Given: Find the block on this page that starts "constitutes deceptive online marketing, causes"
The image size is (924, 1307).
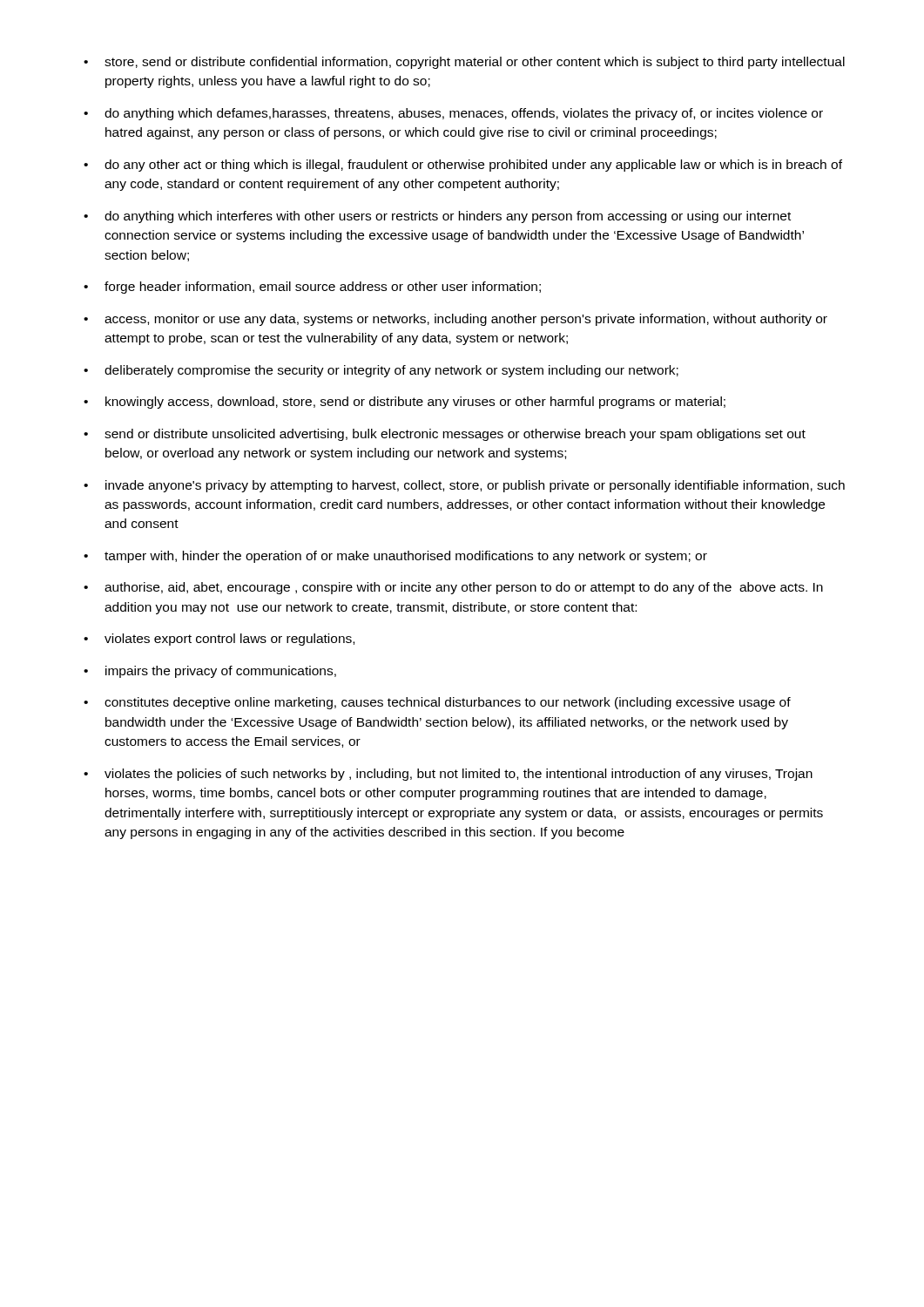Looking at the screenshot, I should coord(462,722).
